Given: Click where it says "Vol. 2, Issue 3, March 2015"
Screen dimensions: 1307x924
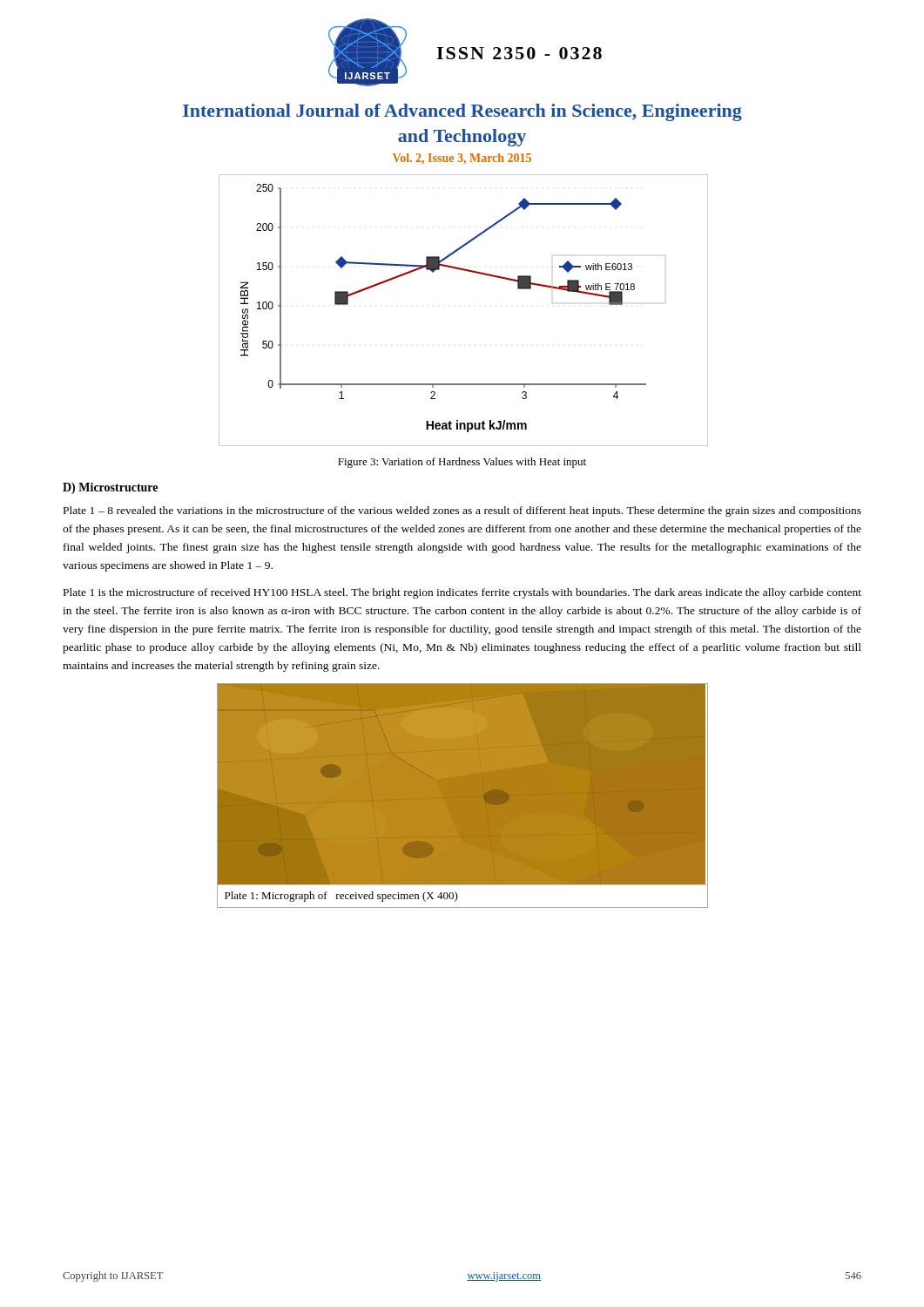Looking at the screenshot, I should (x=462, y=158).
